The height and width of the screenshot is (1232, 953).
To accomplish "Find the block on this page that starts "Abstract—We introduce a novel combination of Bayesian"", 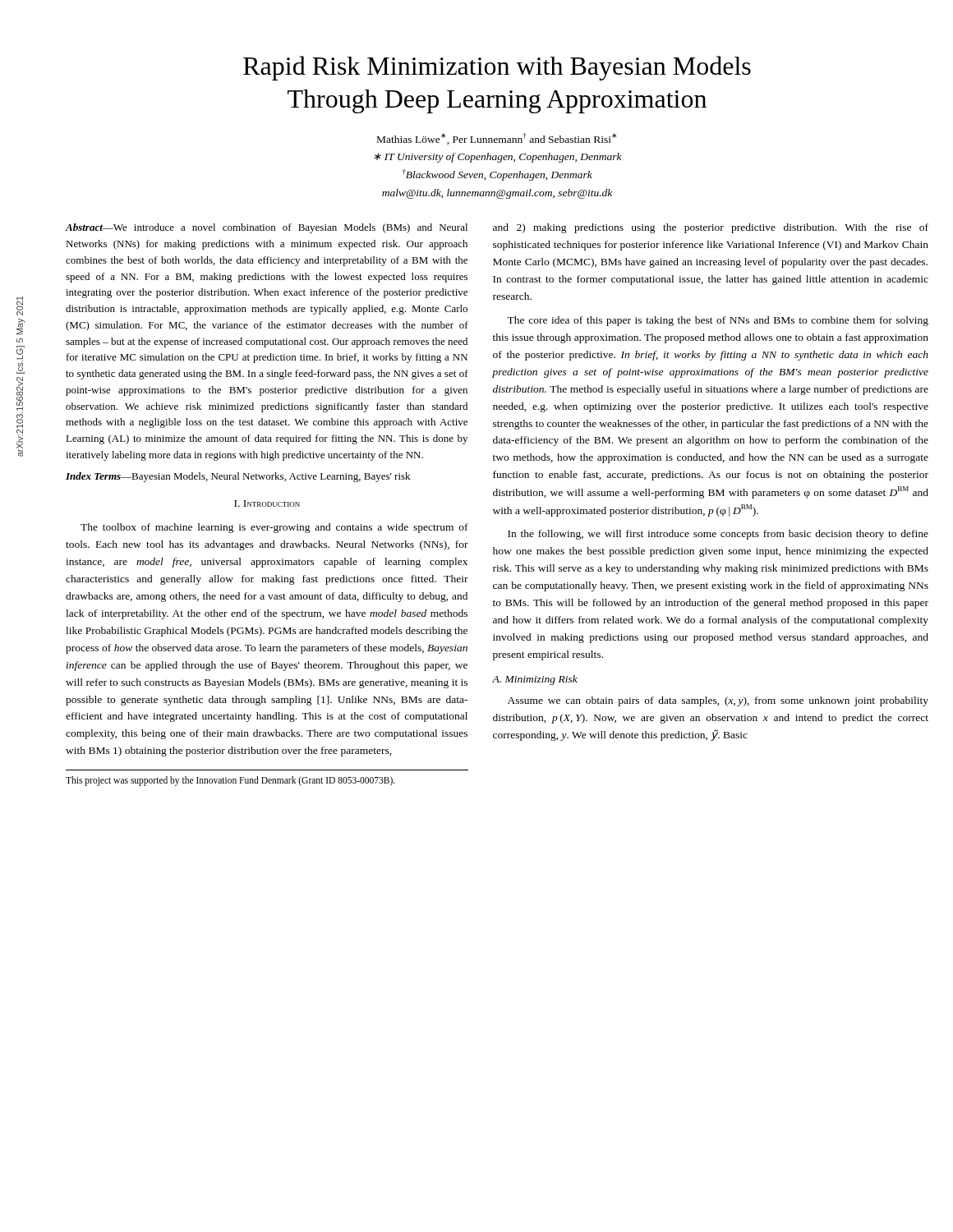I will [267, 352].
